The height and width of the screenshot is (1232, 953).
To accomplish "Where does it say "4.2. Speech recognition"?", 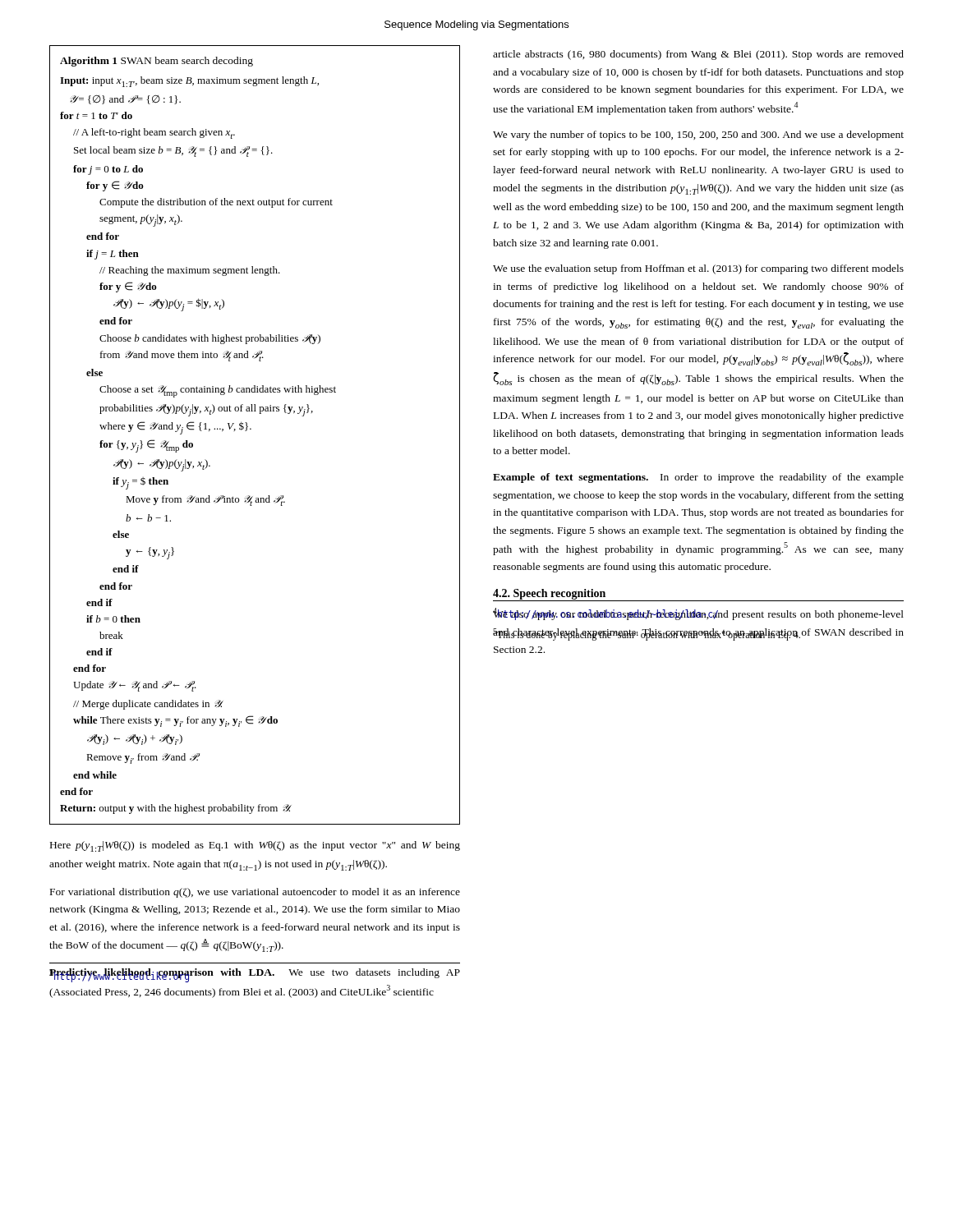I will tap(549, 593).
